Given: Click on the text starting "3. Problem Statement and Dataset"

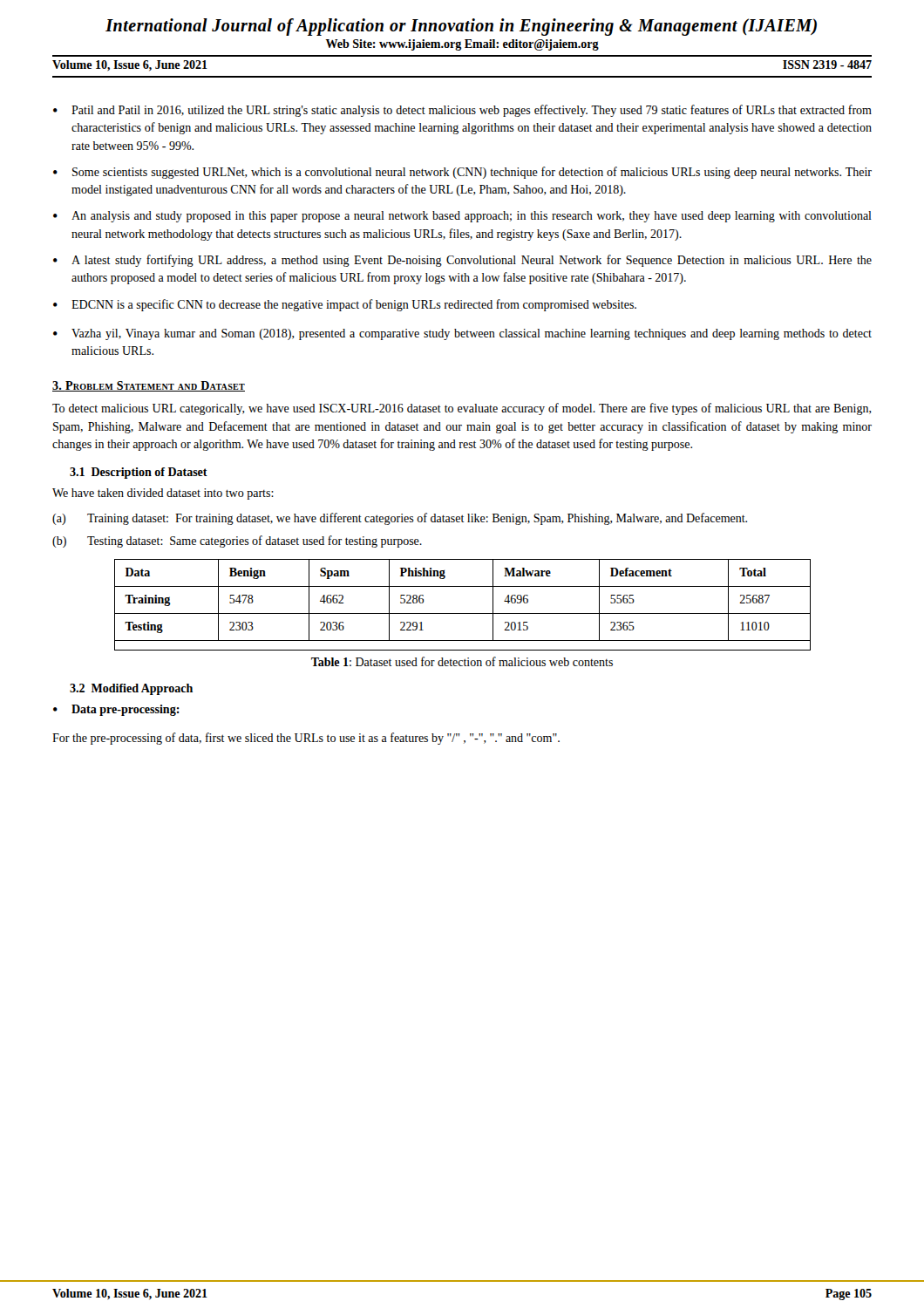Looking at the screenshot, I should pos(149,386).
